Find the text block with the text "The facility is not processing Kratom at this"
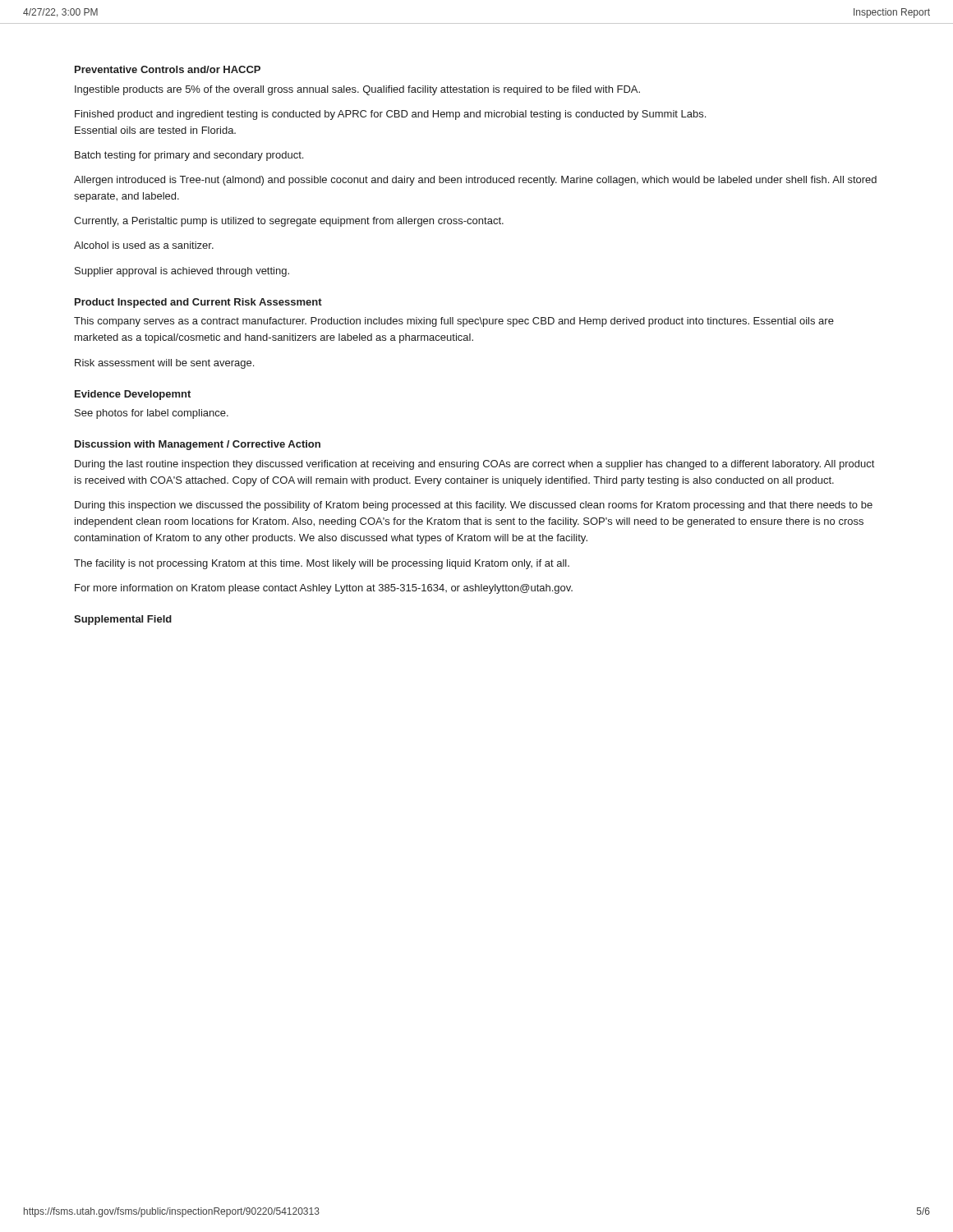Viewport: 953px width, 1232px height. 322,563
